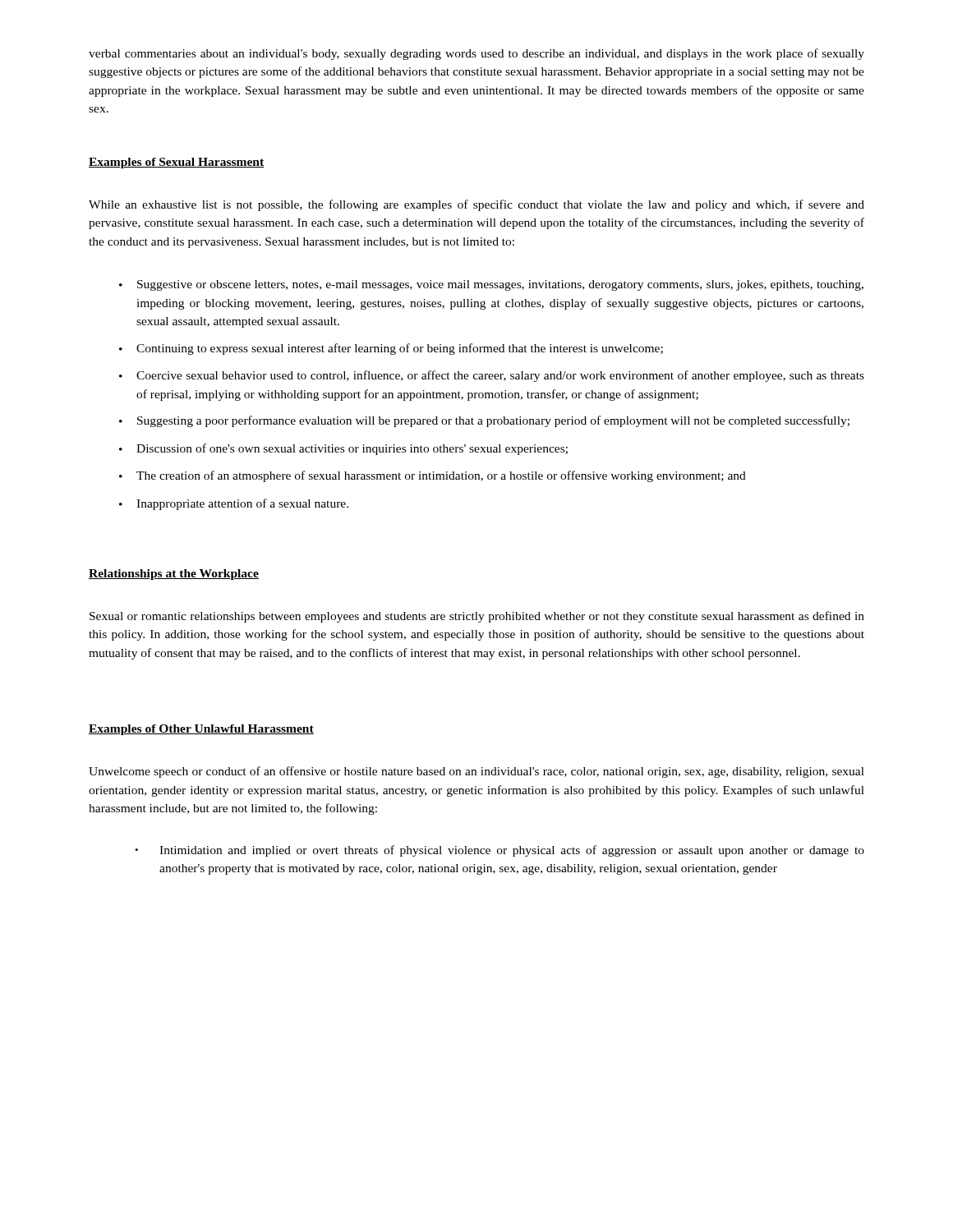Select the block starting "• The creation of an atmosphere of"
This screenshot has width=953, height=1232.
click(x=491, y=476)
